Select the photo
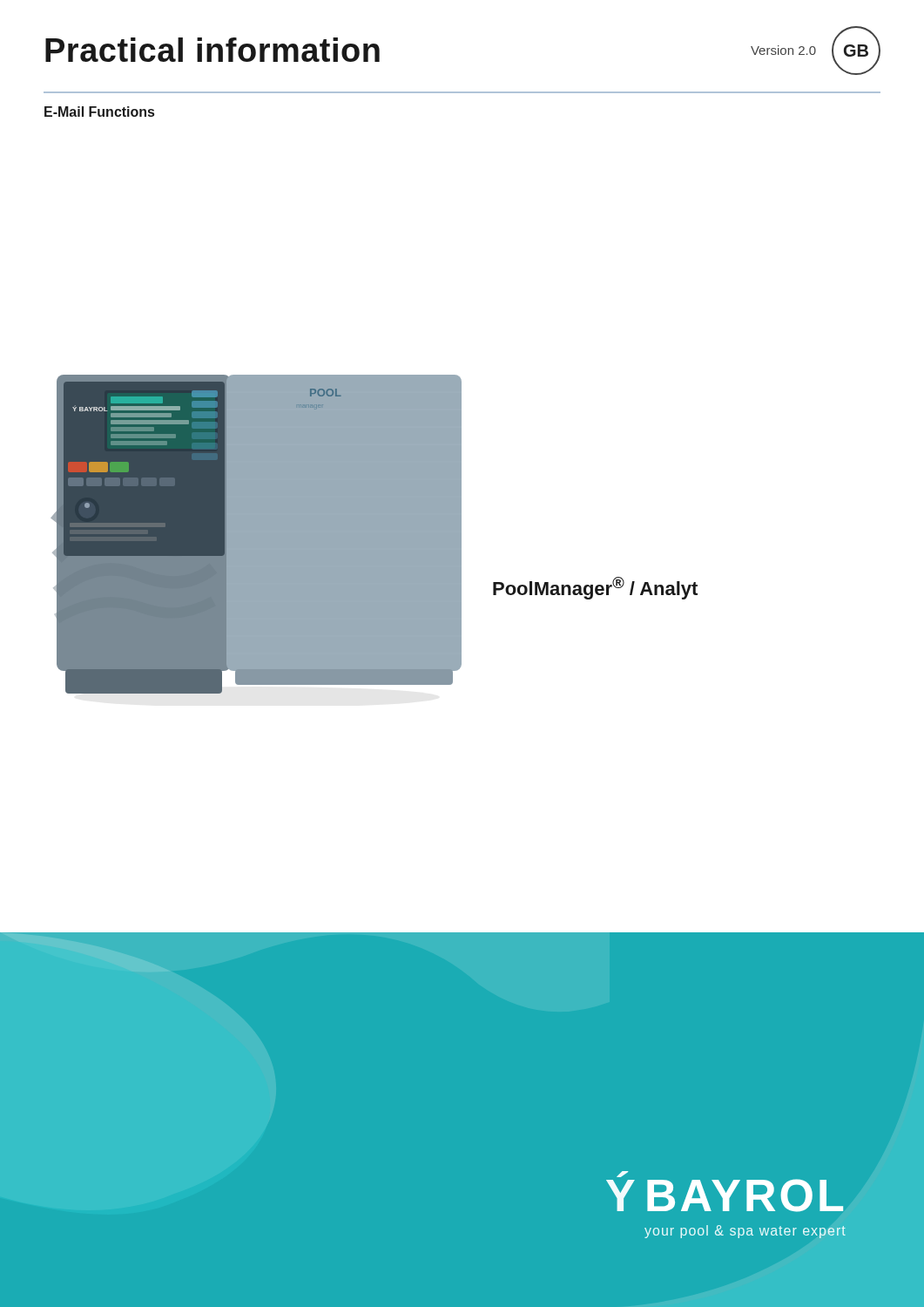 click(257, 527)
